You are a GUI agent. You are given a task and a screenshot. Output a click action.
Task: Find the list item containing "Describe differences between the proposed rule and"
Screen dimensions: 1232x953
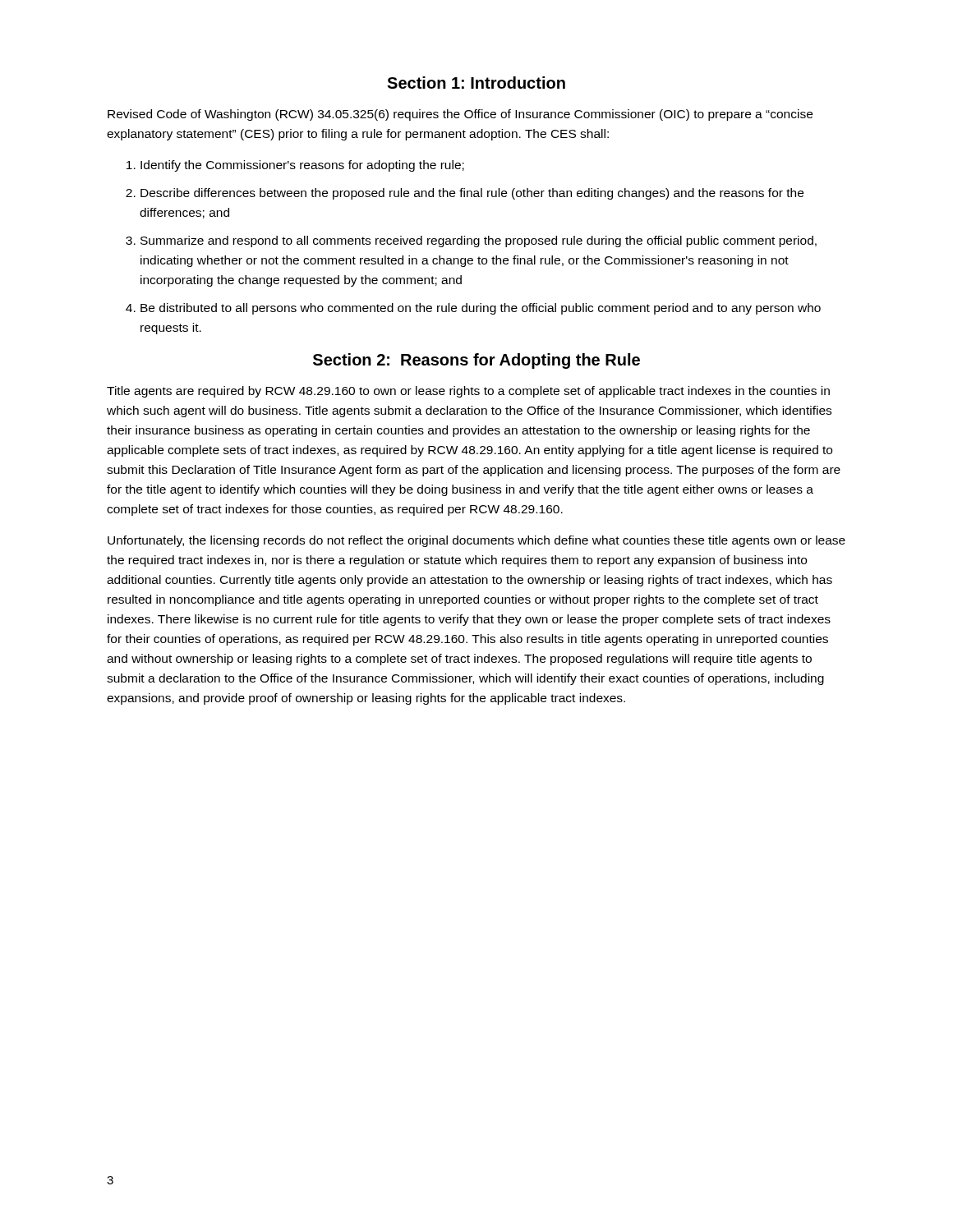tap(472, 202)
